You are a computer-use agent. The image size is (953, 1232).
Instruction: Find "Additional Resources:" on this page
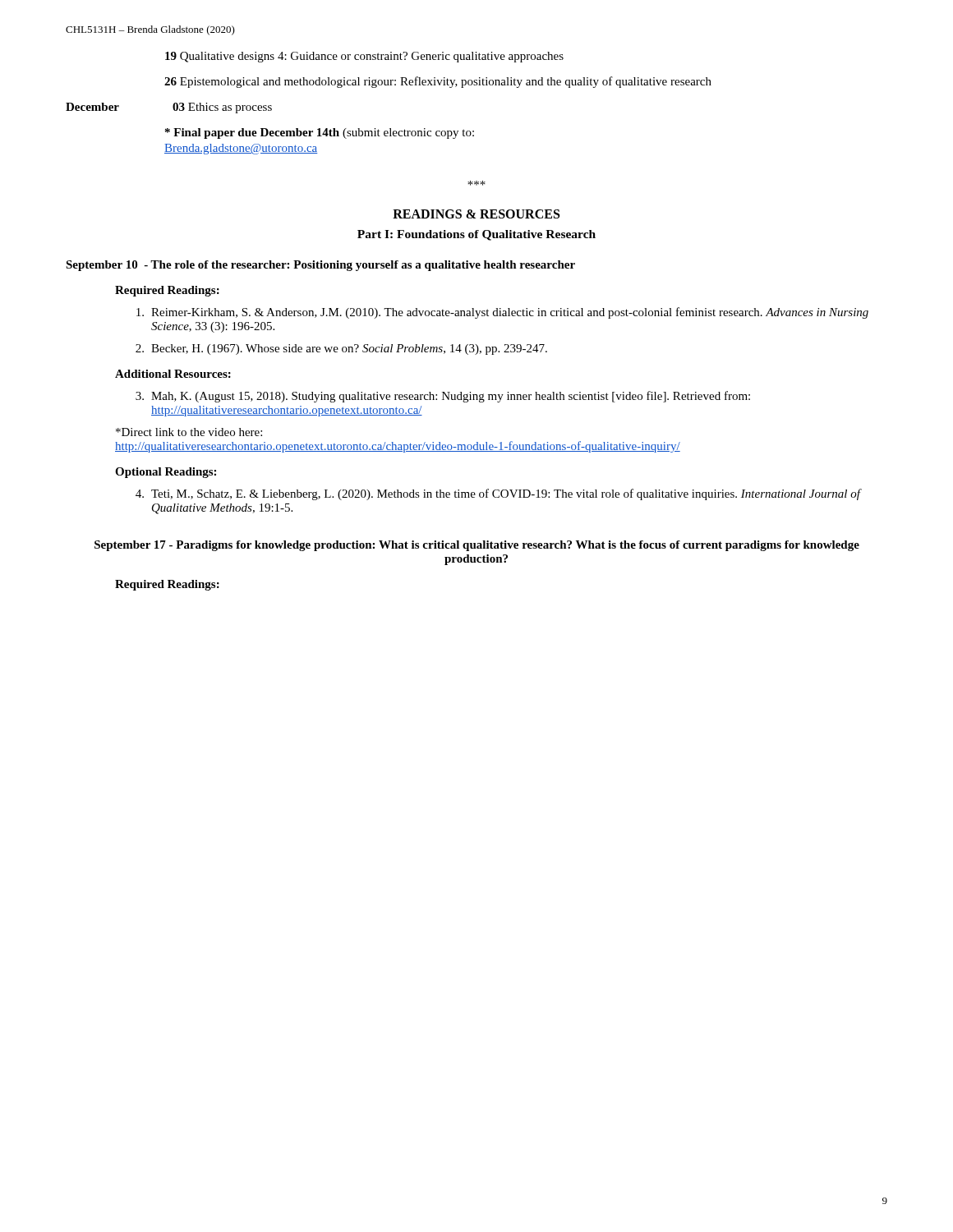(173, 374)
